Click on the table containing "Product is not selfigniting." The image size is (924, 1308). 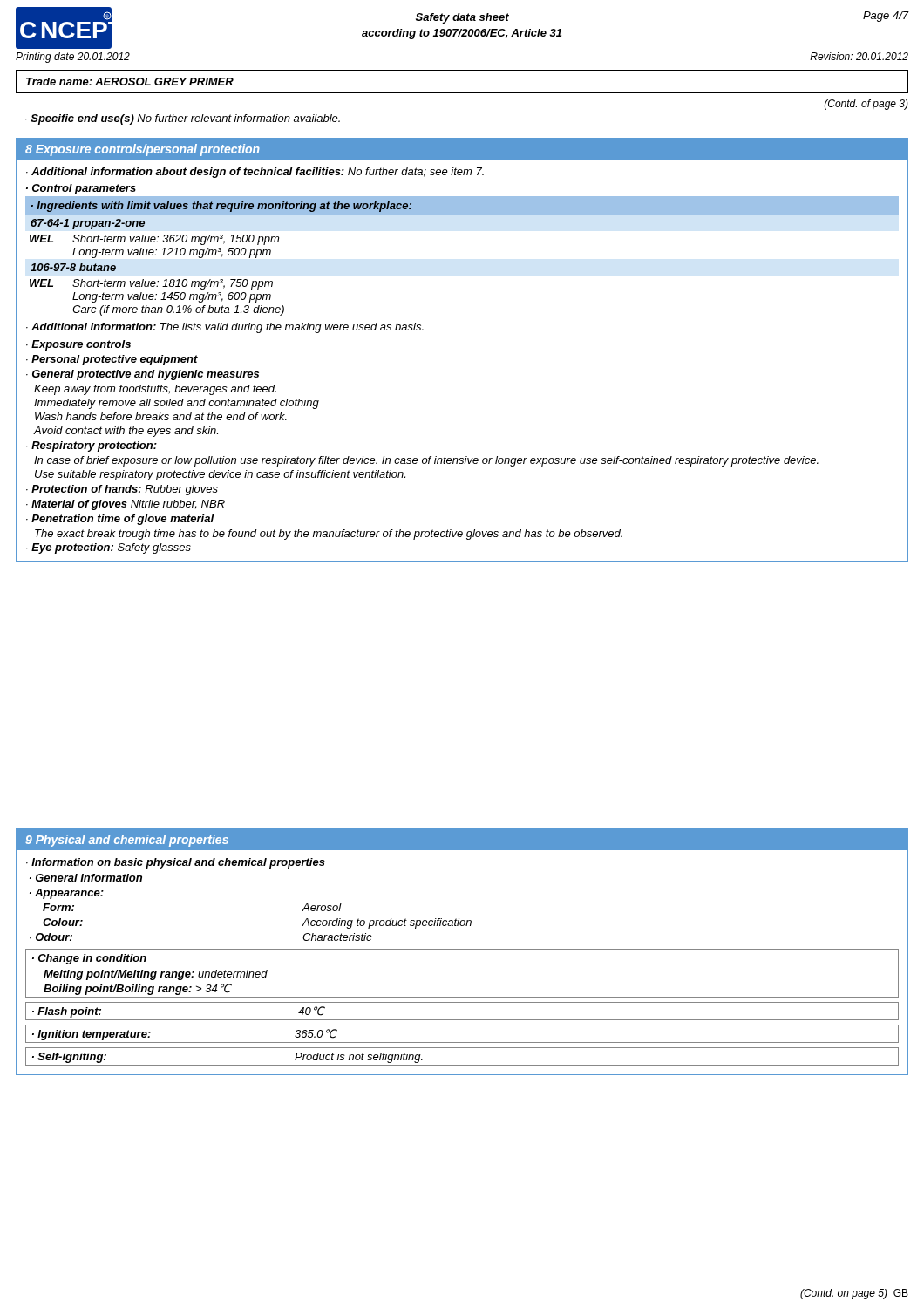click(x=462, y=1056)
